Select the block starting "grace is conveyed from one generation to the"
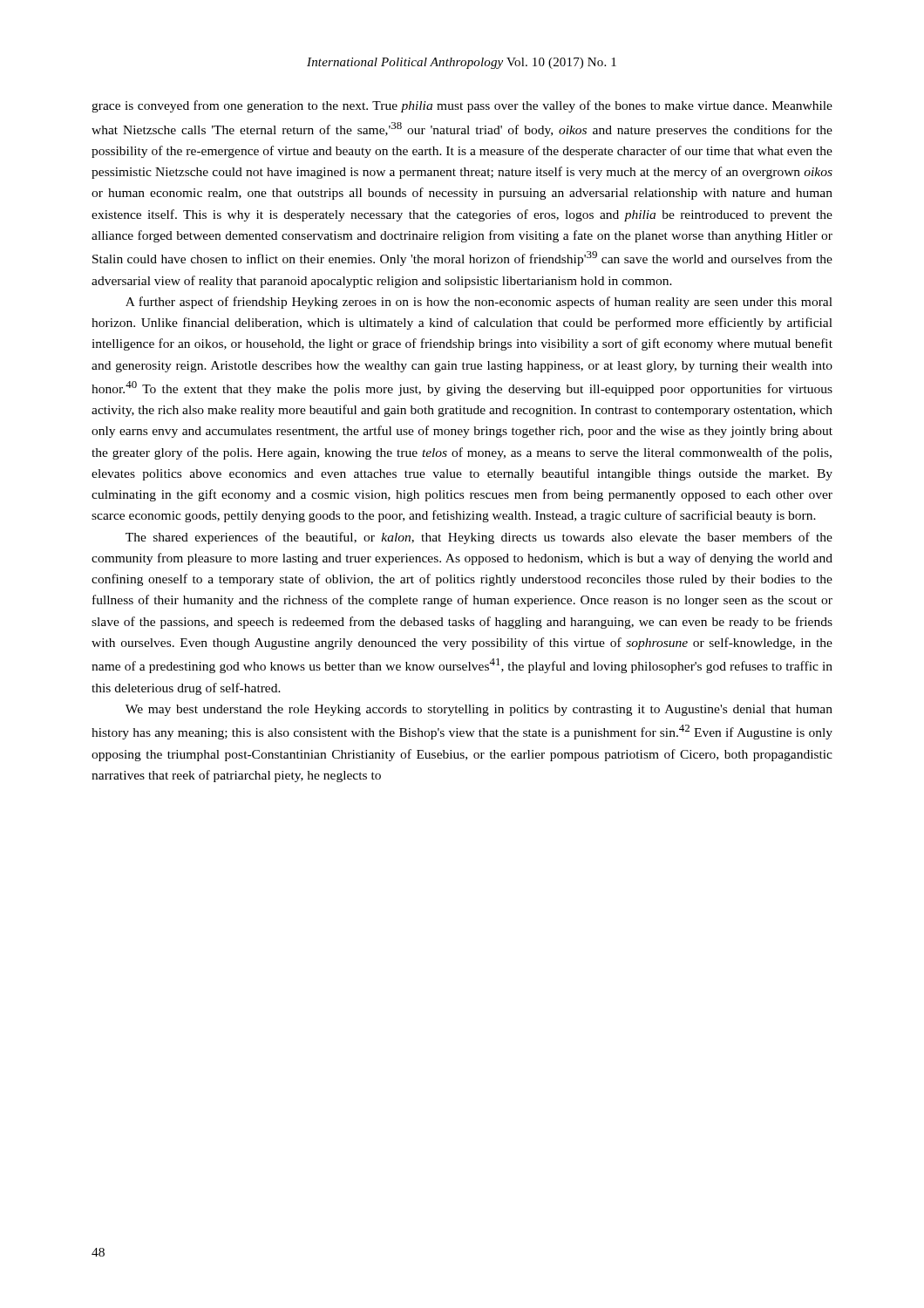Screen dimensions: 1308x924 [462, 440]
